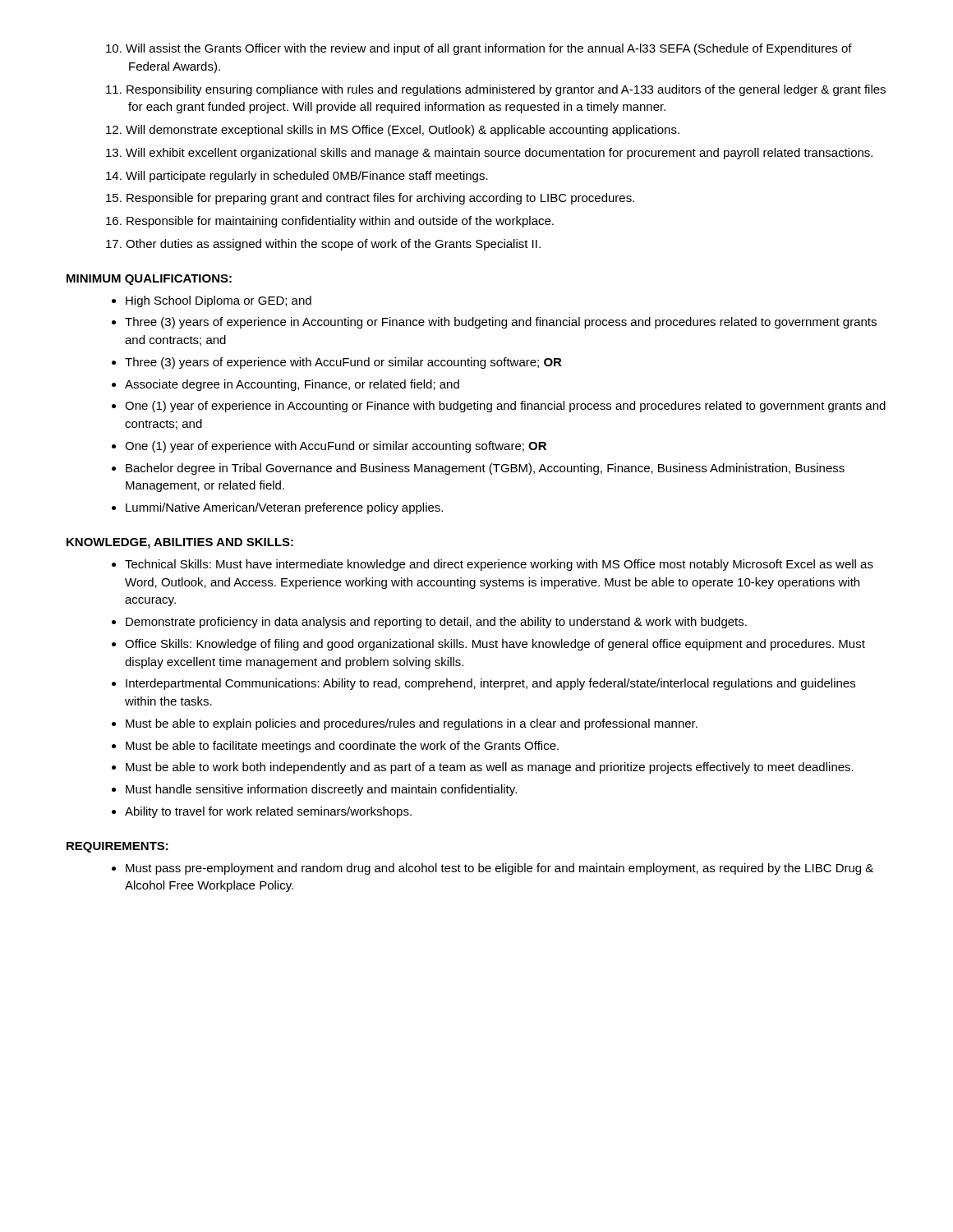Find the block on this page that starts "12. Will demonstrate"

coord(496,130)
